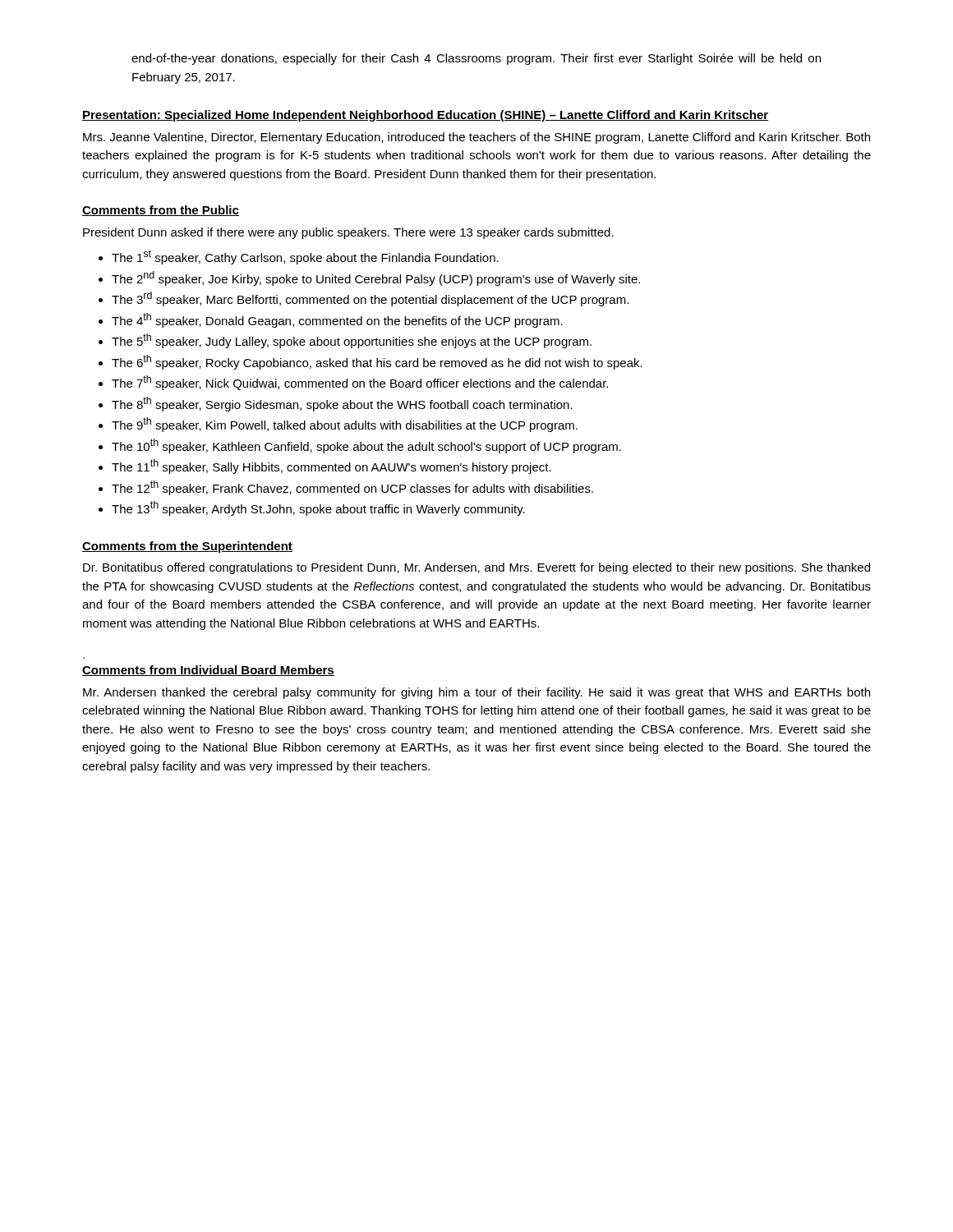Find the element starting "Dr. Bonitatibus offered congratulations to President Dunn, Mr."
This screenshot has width=953, height=1232.
coord(476,595)
